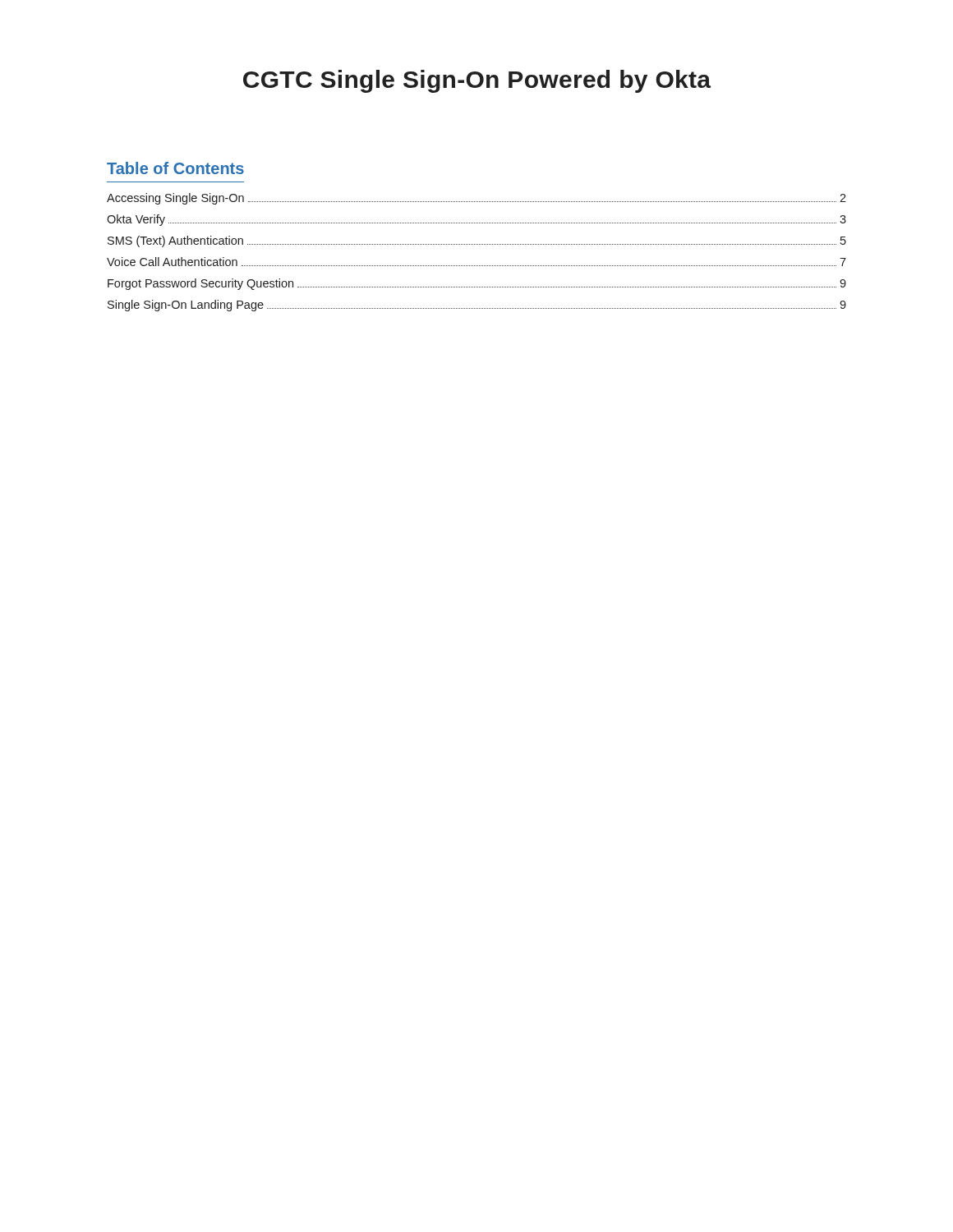Click where it says "Single Sign-On Landing Page 9"
The image size is (953, 1232).
[476, 305]
